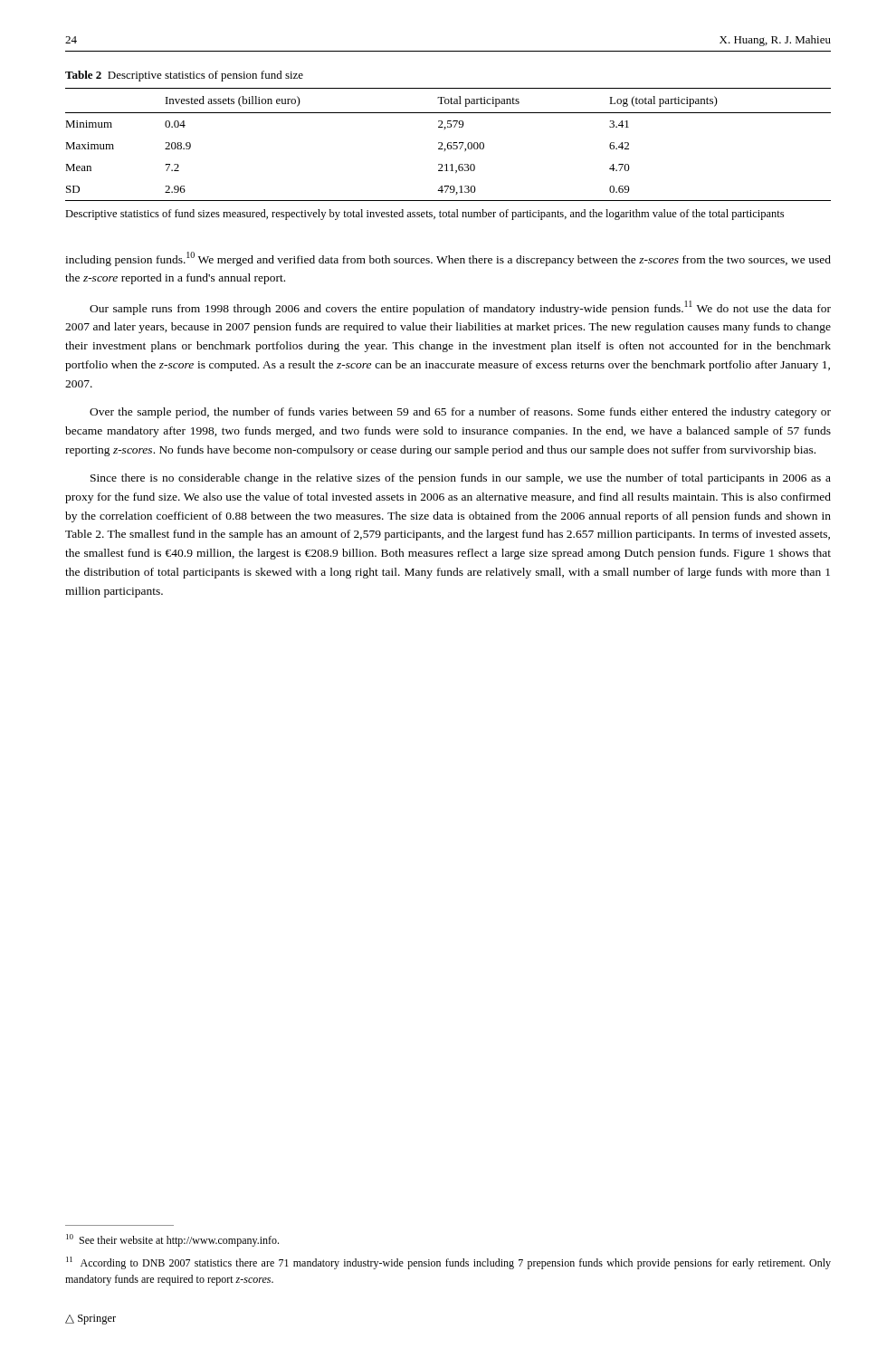Image resolution: width=896 pixels, height=1358 pixels.
Task: Navigate to the text block starting "Table 2 Descriptive statistics of"
Action: 184,75
